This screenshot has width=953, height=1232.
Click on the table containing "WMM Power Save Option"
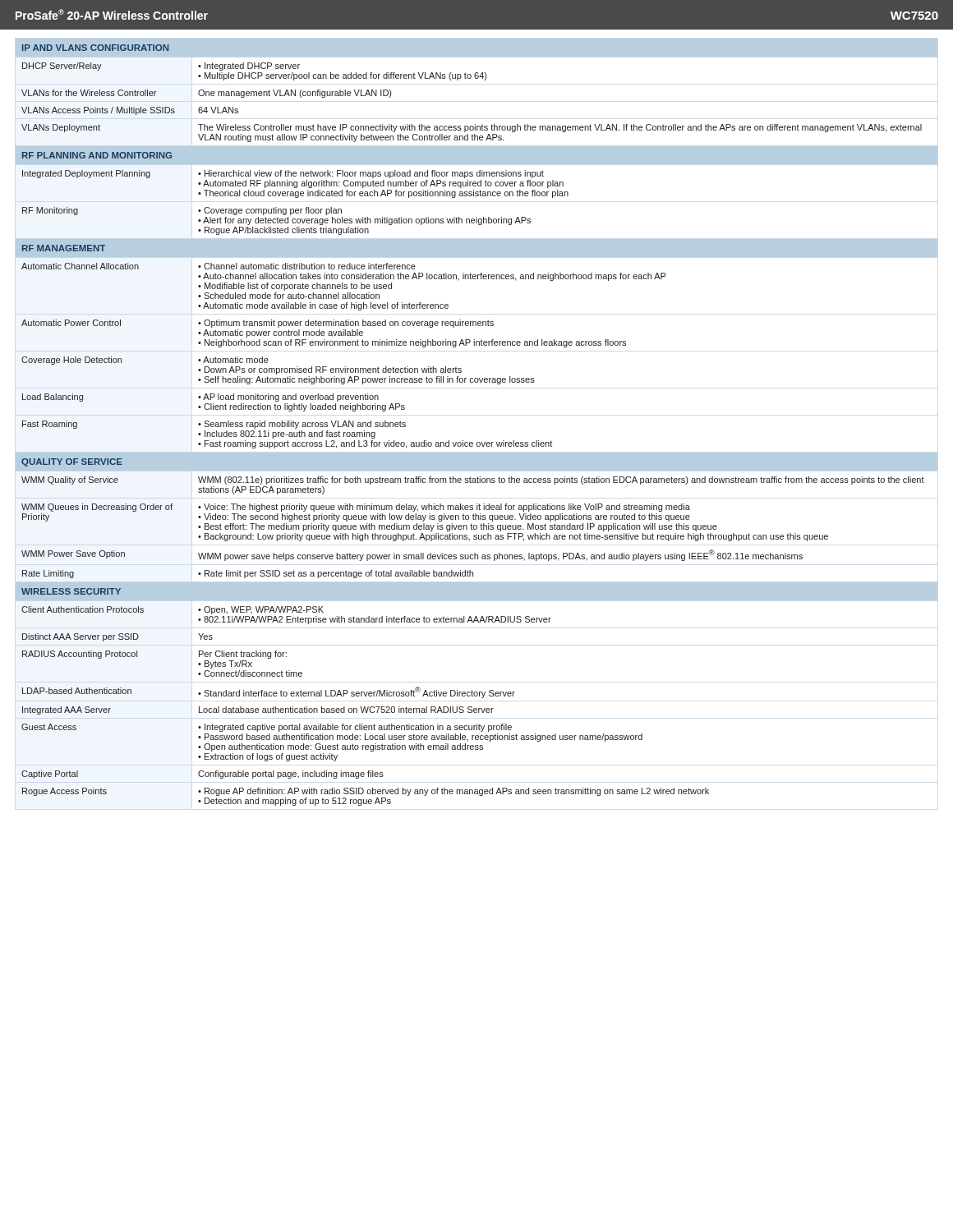click(476, 555)
